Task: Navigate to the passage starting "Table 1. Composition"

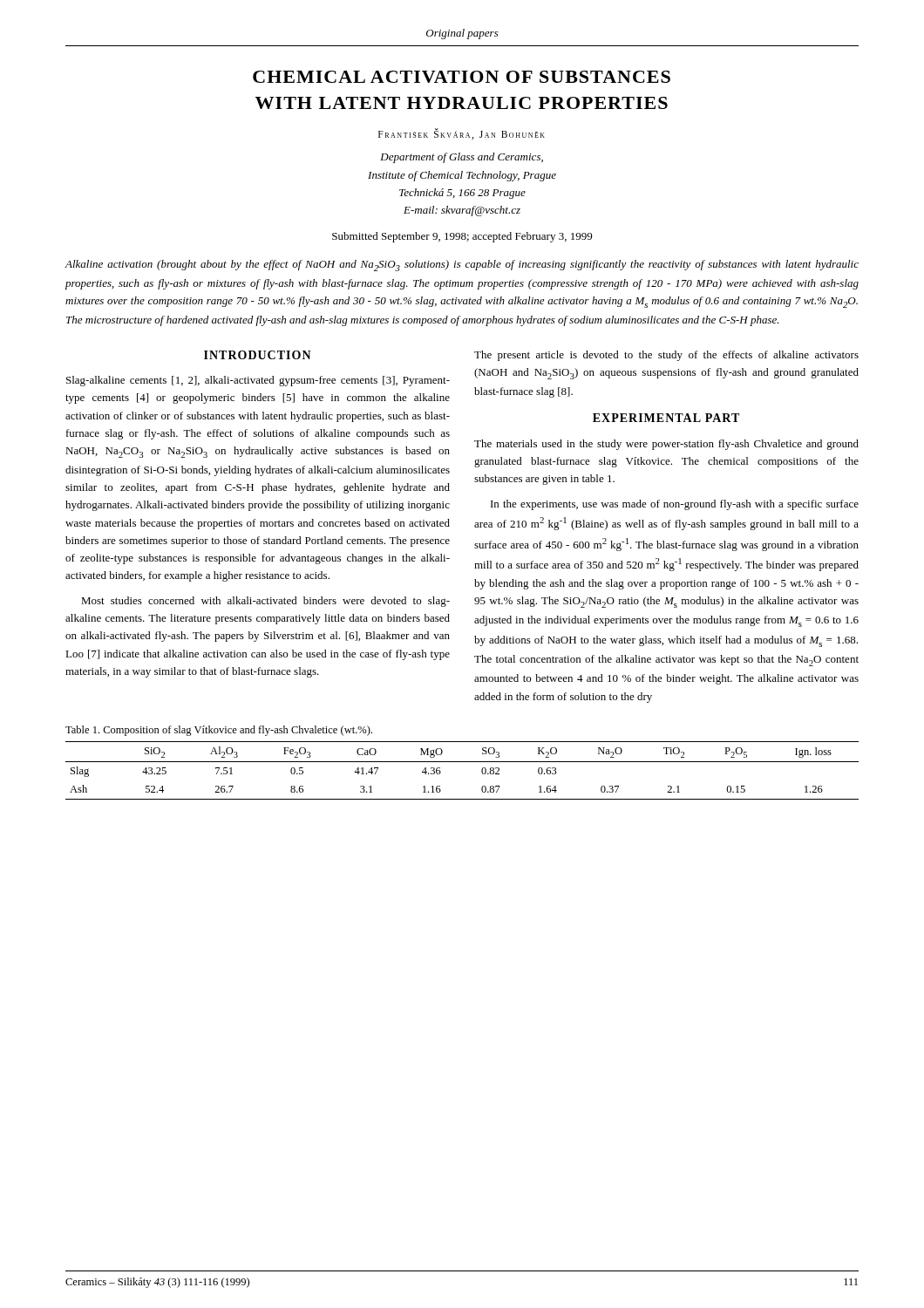Action: (219, 730)
